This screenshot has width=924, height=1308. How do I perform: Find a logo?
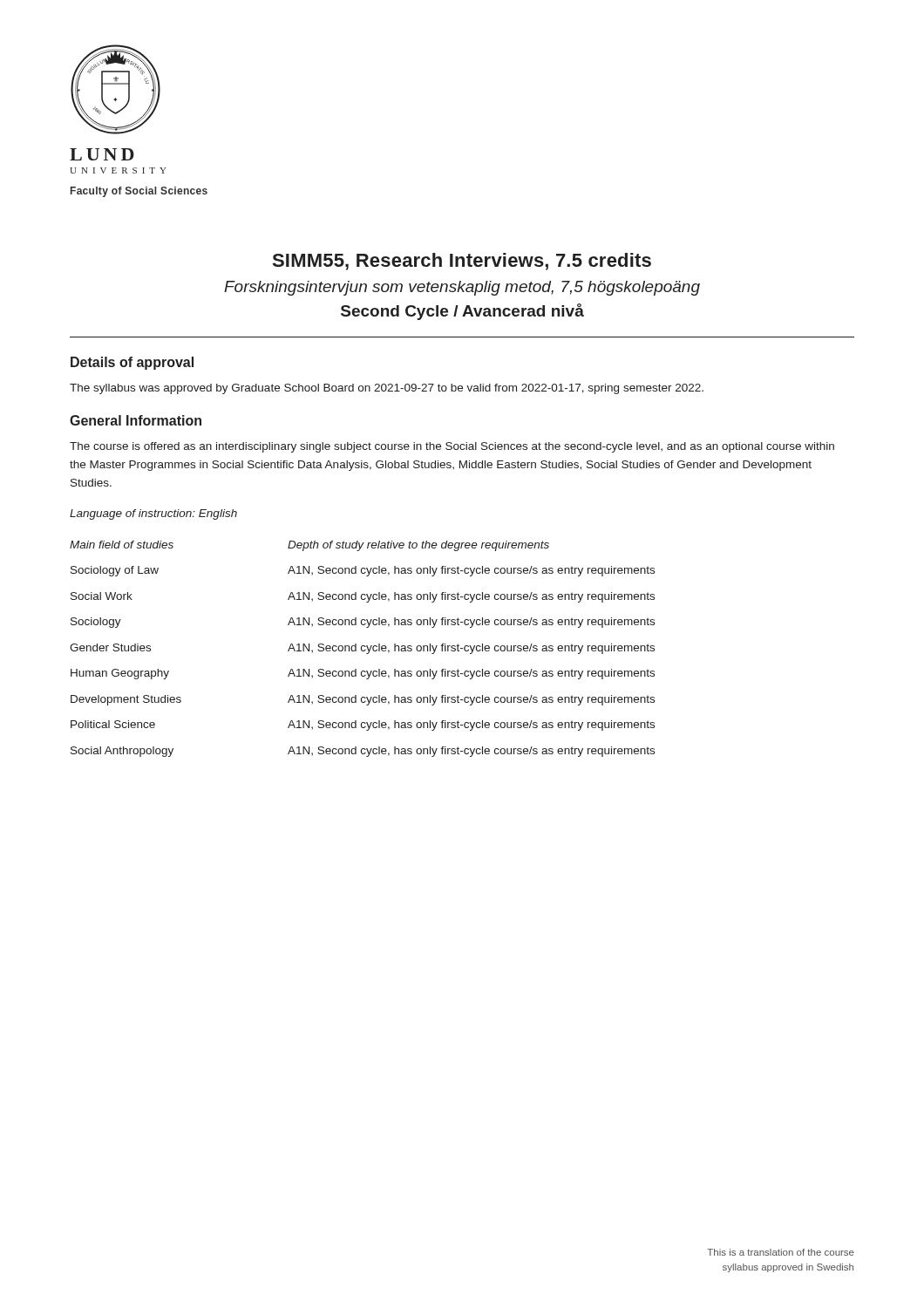click(462, 110)
